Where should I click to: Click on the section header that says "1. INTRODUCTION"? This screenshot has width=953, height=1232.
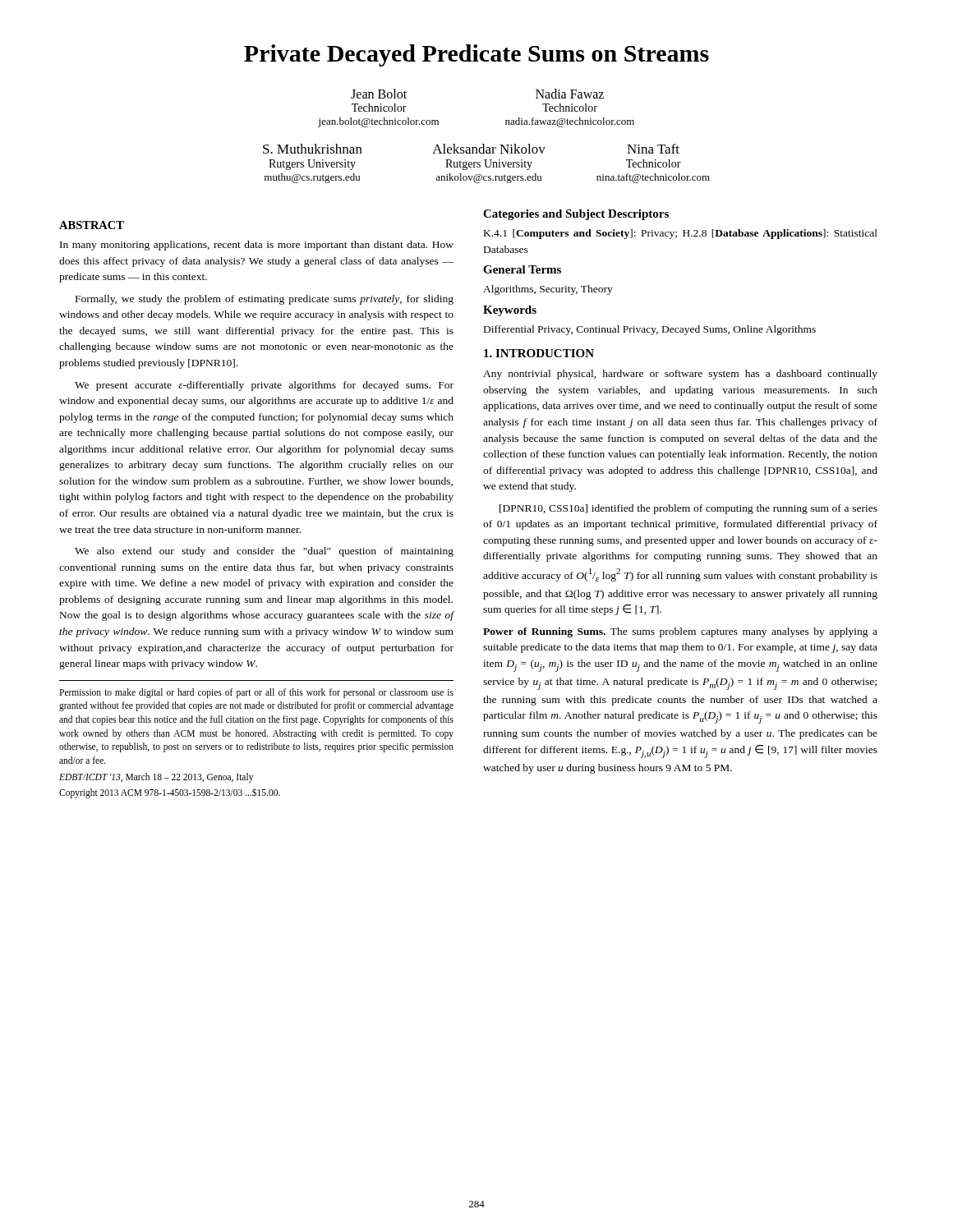point(539,353)
